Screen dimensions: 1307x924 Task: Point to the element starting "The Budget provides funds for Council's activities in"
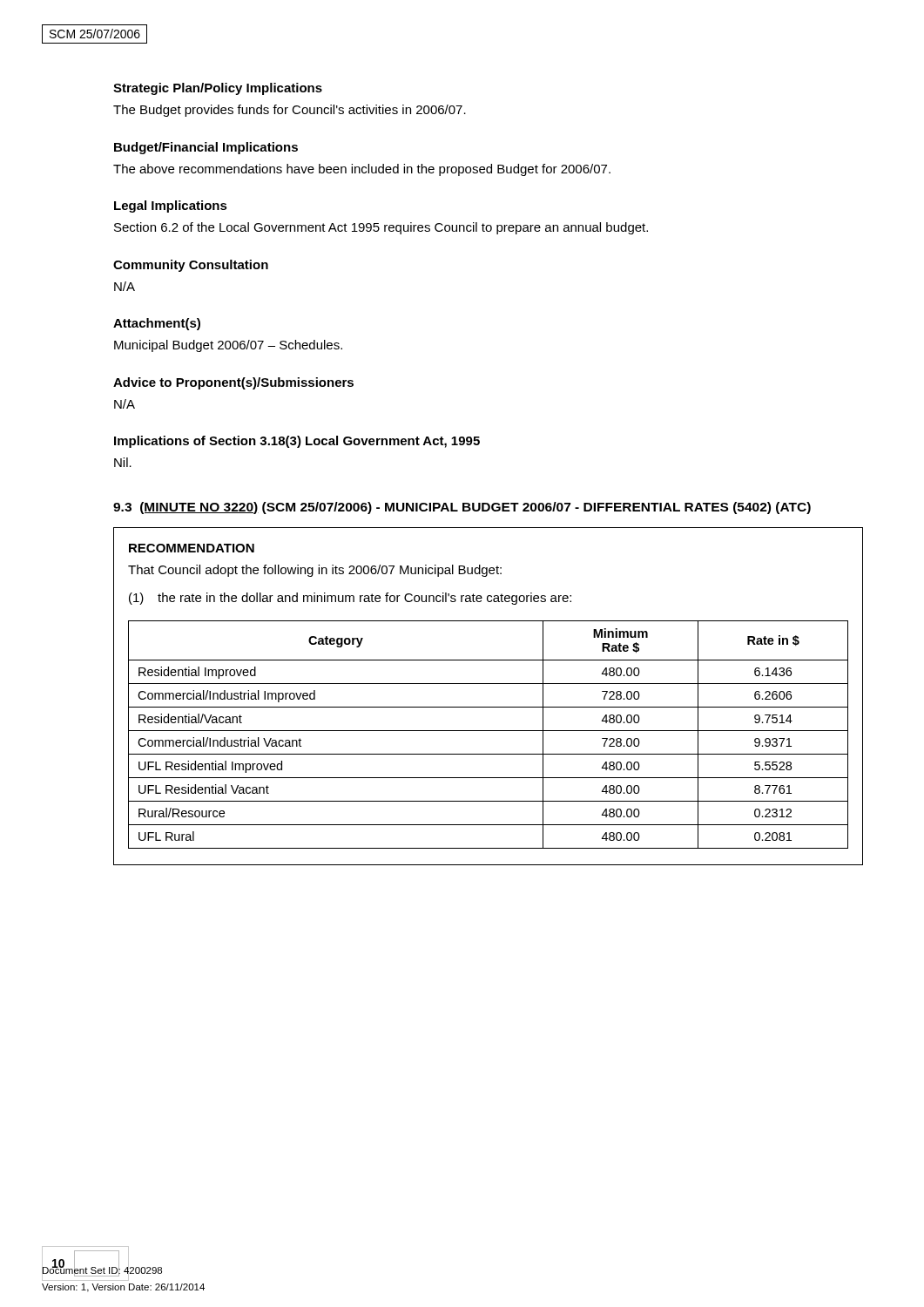click(x=290, y=109)
